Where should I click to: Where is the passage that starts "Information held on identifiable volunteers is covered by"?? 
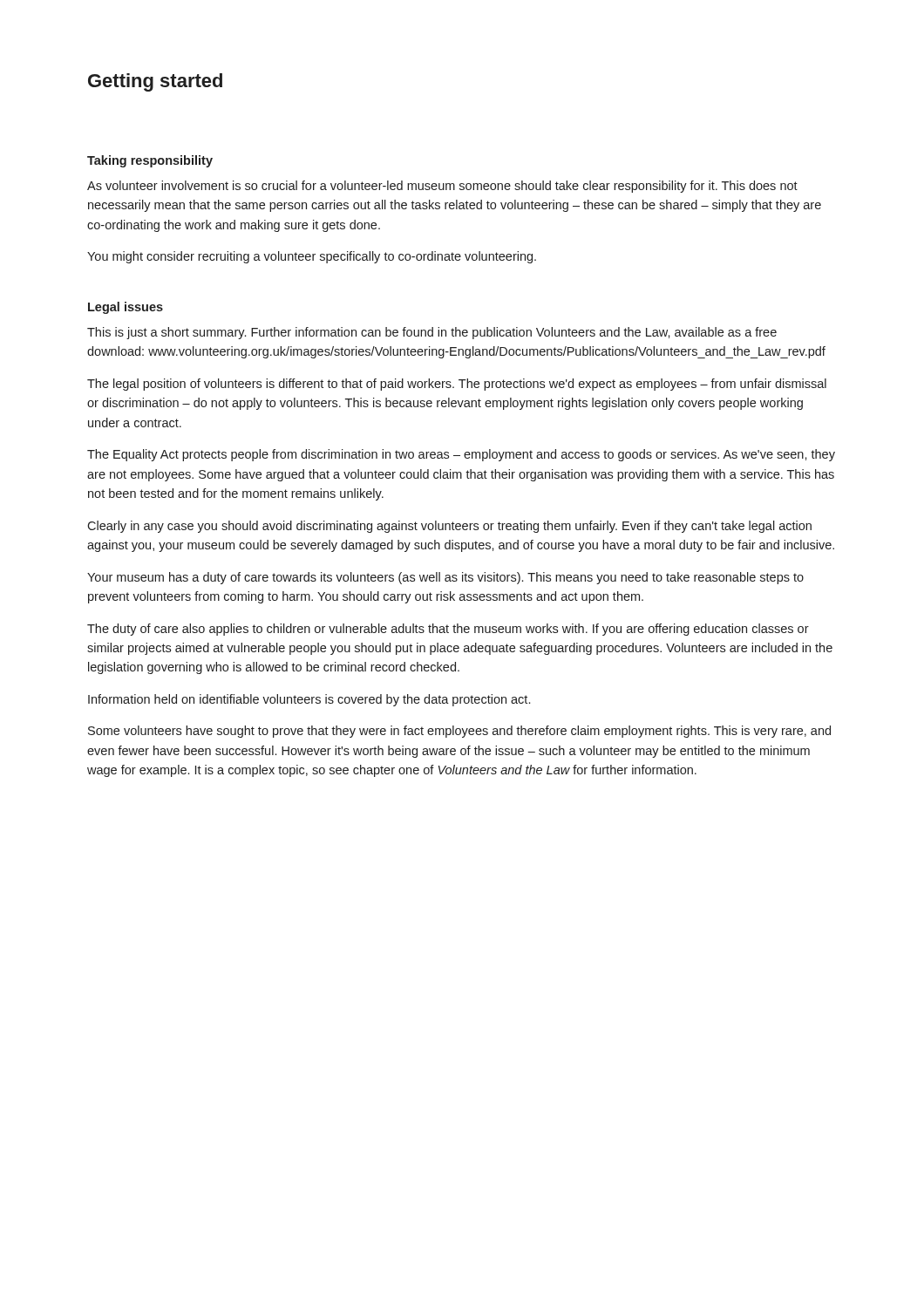coord(309,699)
